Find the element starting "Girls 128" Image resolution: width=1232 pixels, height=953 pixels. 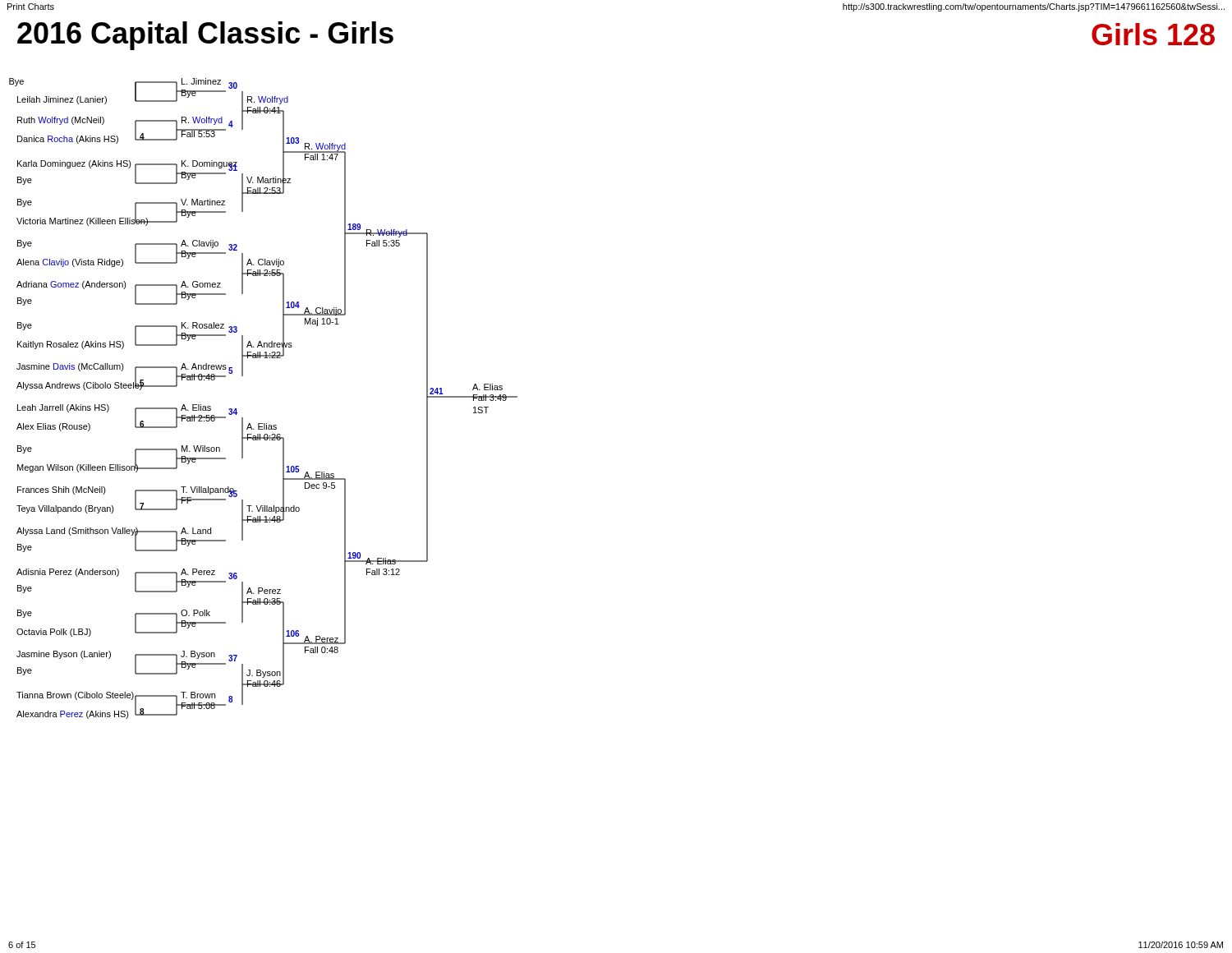coord(1153,35)
